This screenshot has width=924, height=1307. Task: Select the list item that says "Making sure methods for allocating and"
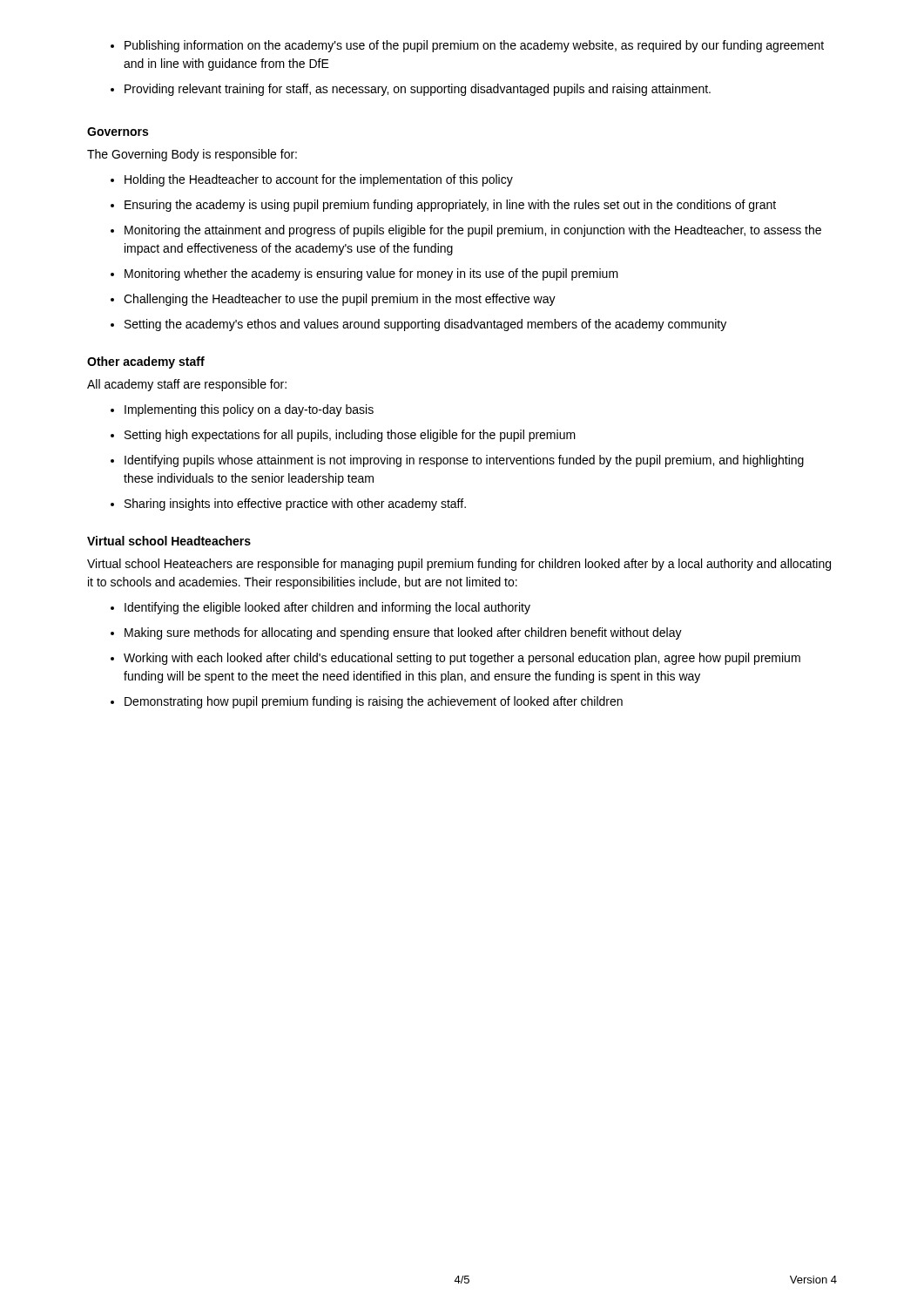tap(471, 633)
